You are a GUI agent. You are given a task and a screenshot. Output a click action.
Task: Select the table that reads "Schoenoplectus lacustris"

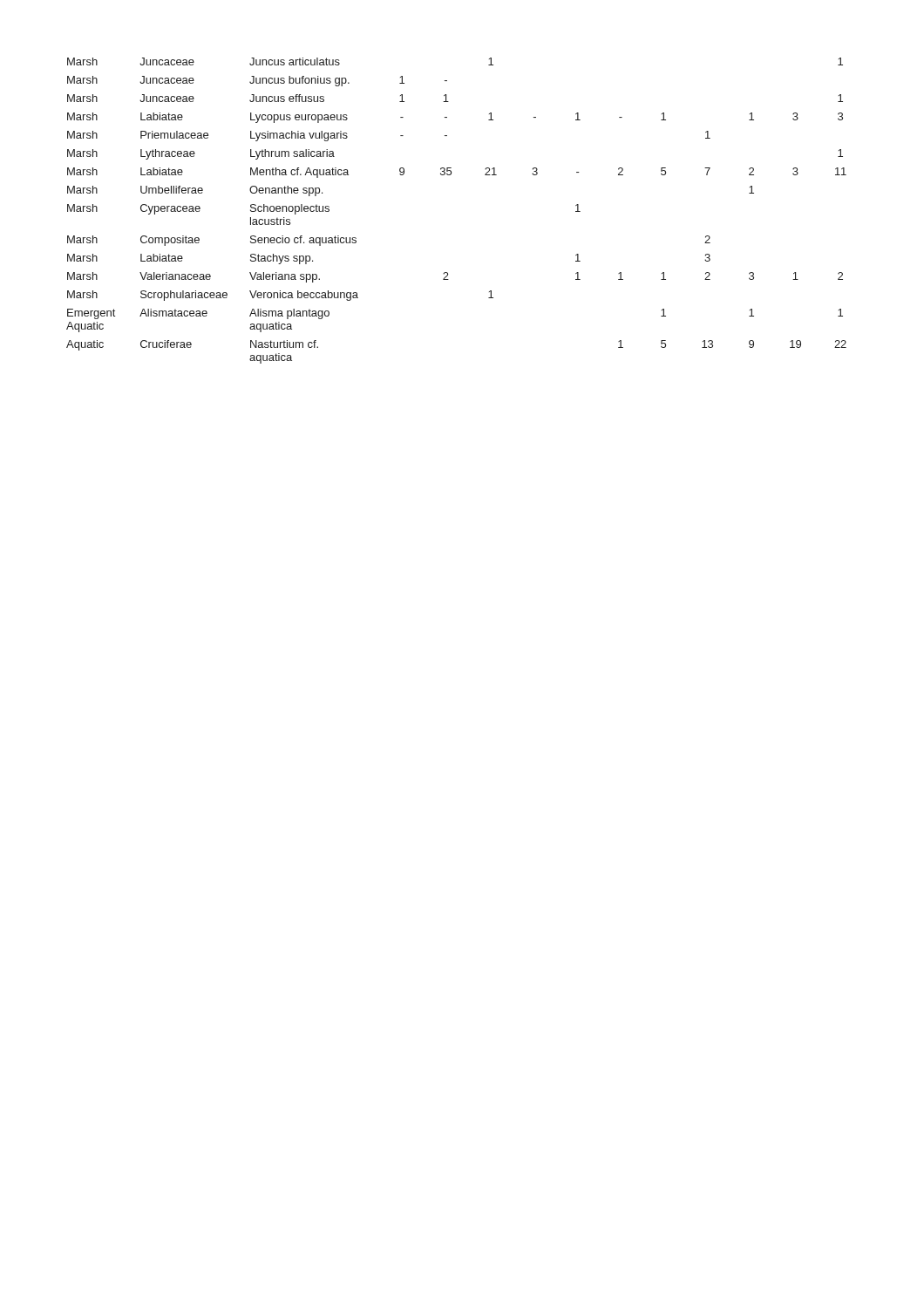coord(462,209)
